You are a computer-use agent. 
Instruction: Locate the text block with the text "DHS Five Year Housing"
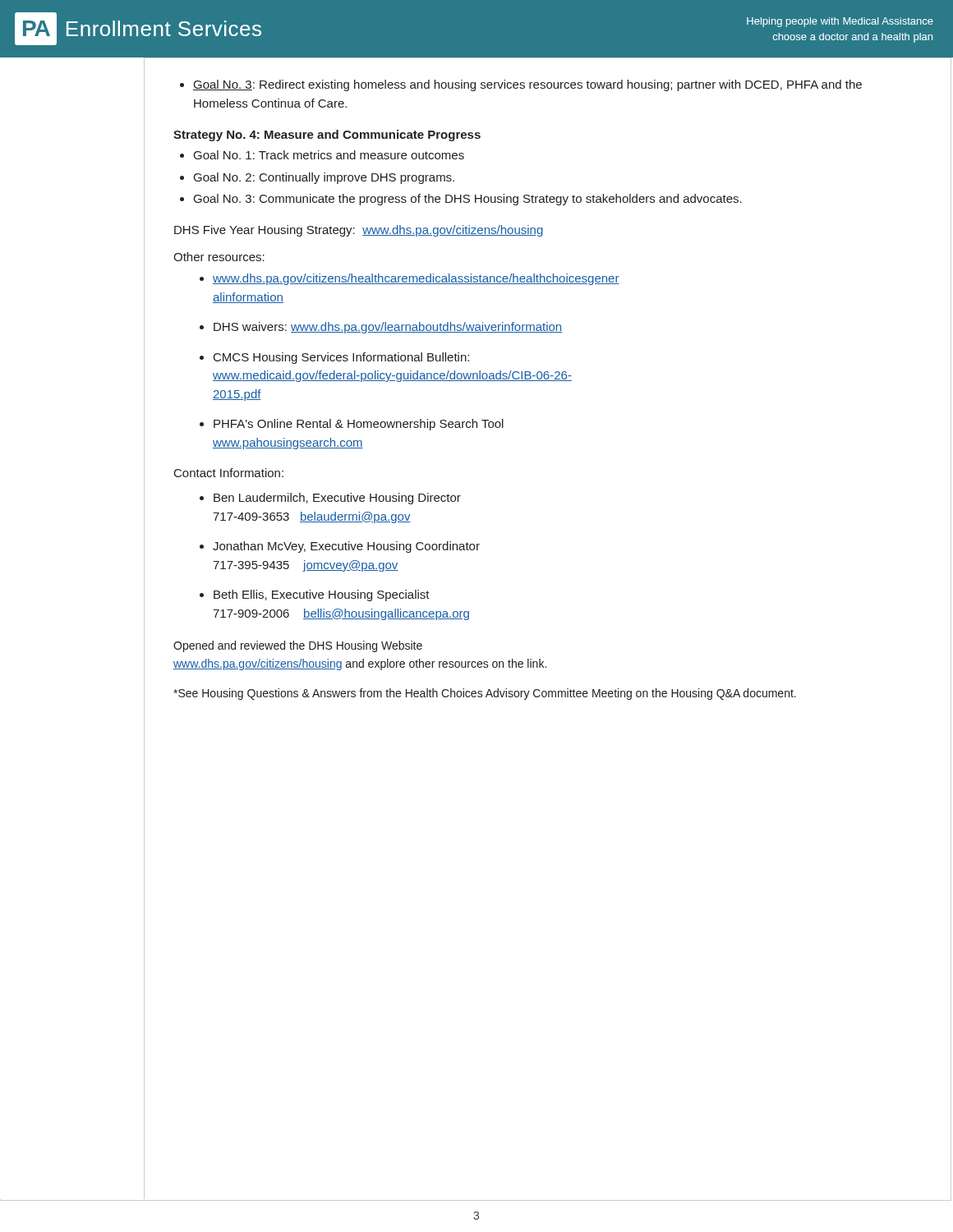[x=358, y=229]
